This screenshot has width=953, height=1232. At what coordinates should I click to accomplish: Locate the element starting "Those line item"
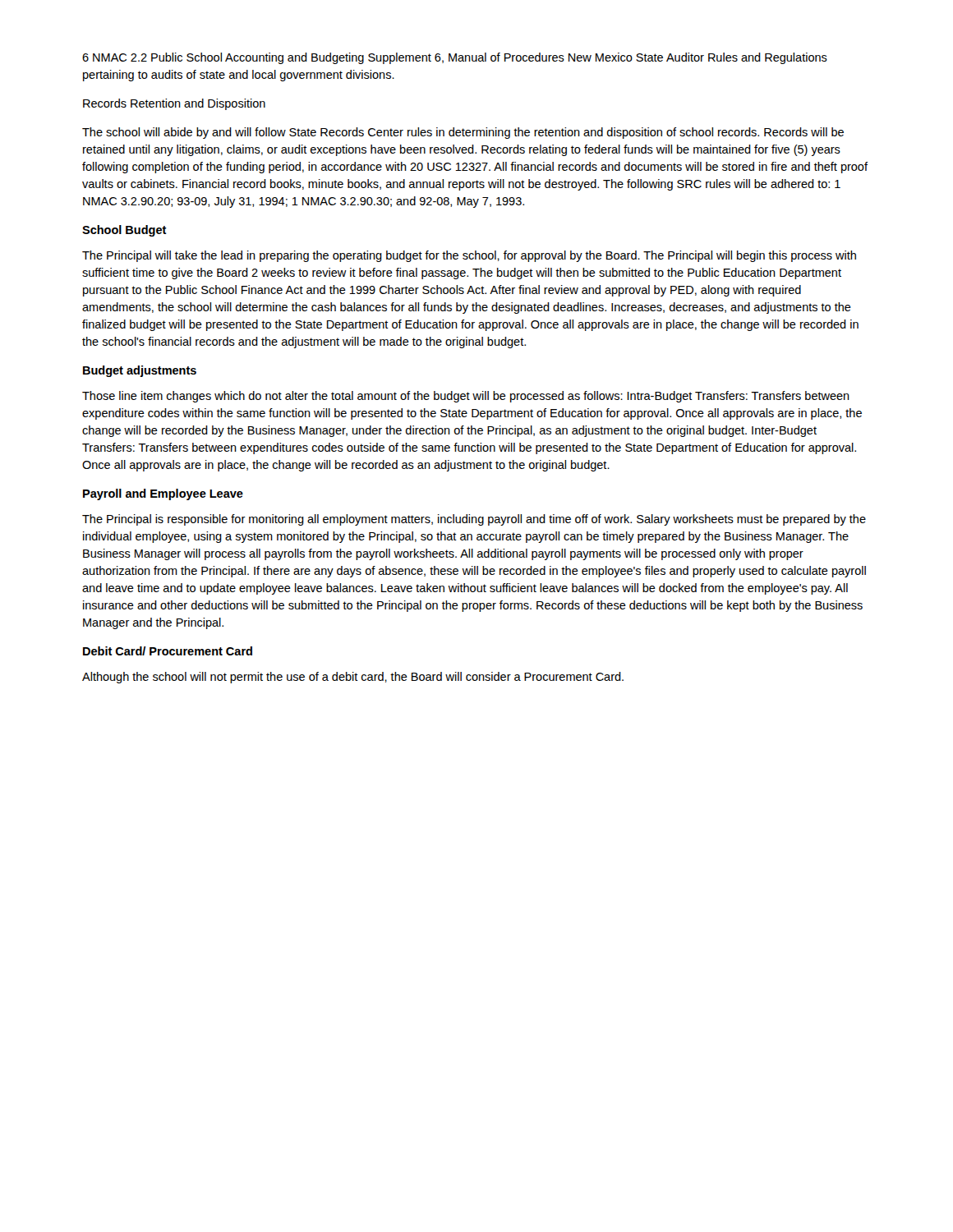472,431
